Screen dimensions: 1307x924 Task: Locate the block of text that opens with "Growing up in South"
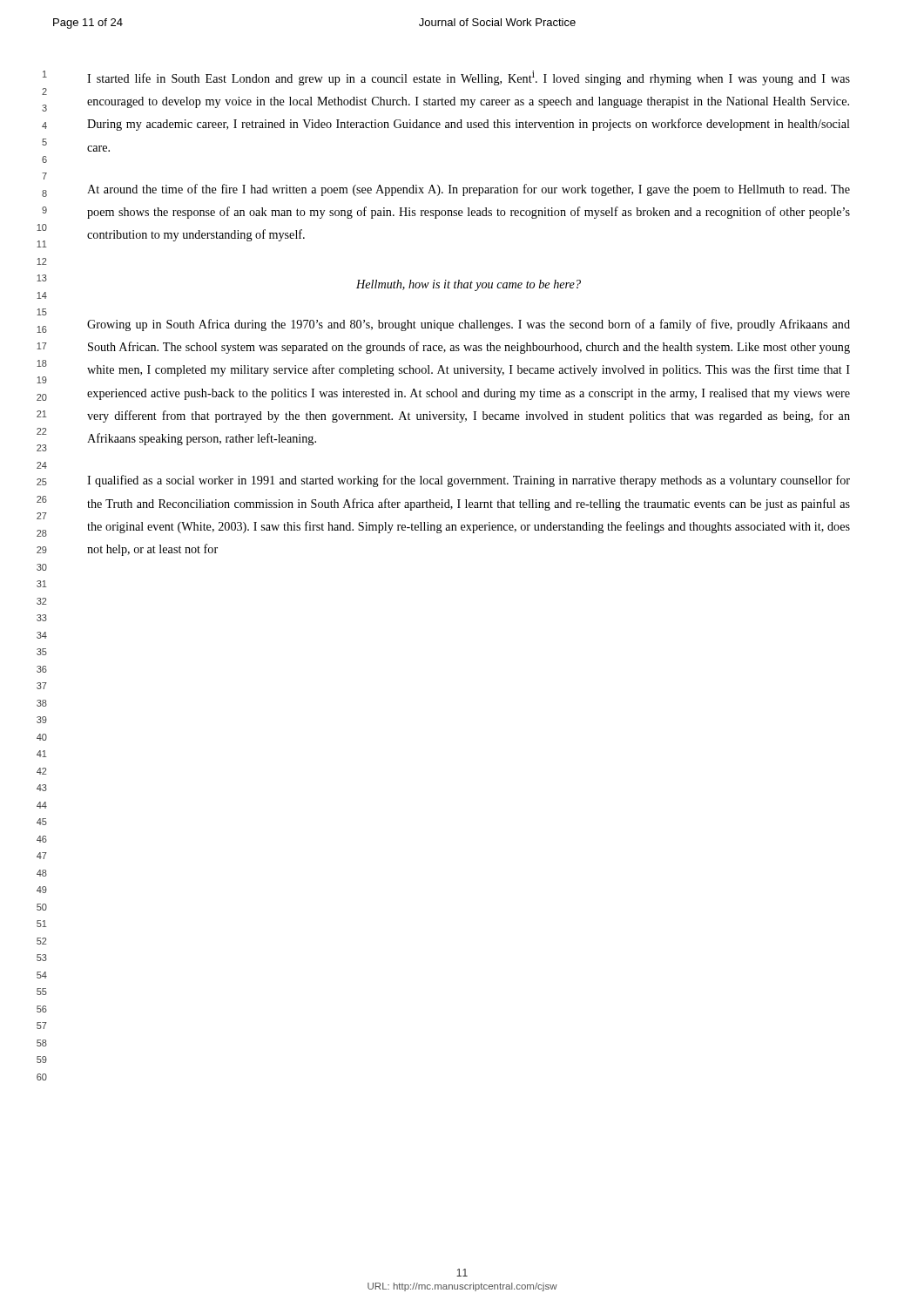[469, 381]
